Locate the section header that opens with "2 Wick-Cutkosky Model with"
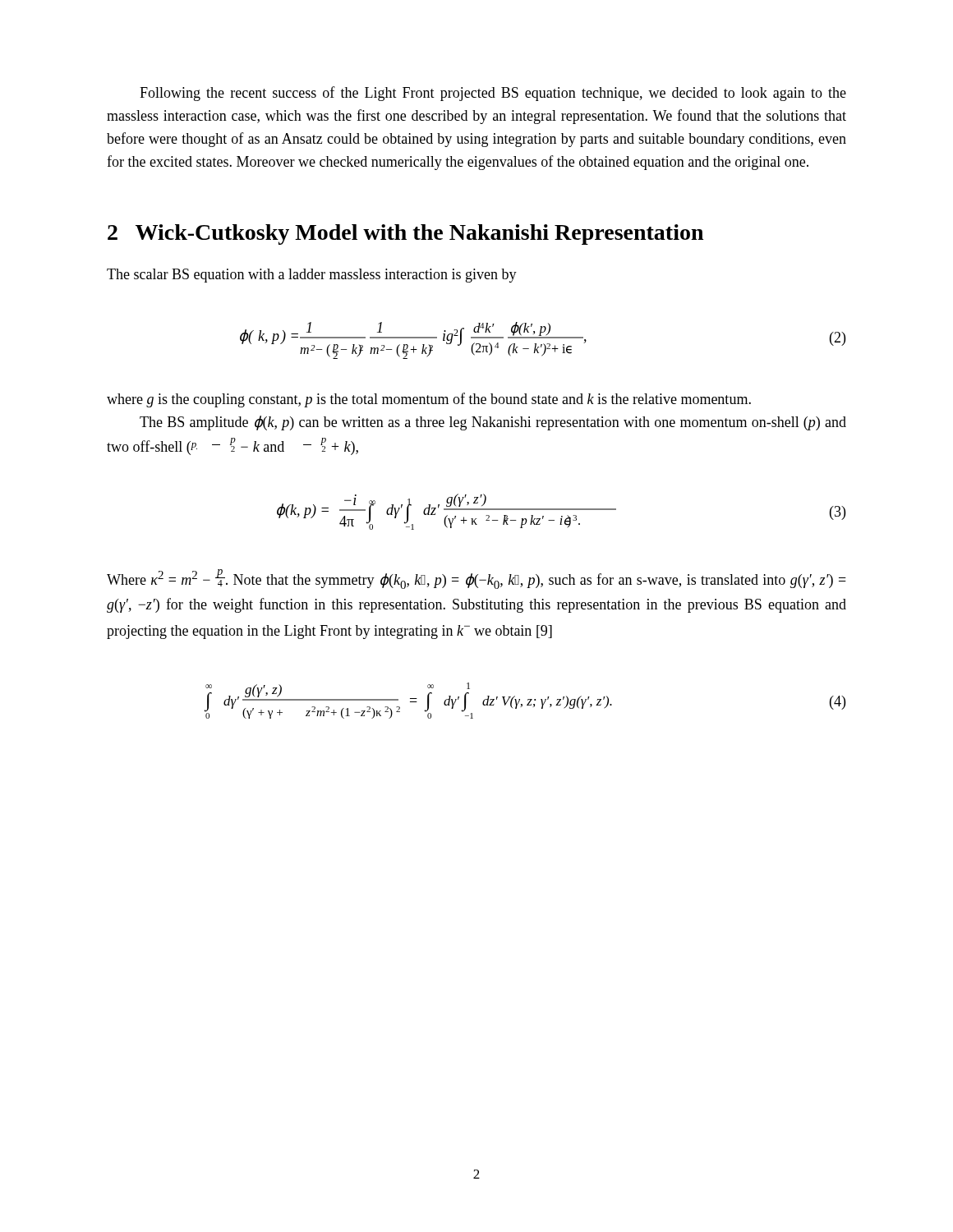Viewport: 953px width, 1232px height. coord(405,232)
